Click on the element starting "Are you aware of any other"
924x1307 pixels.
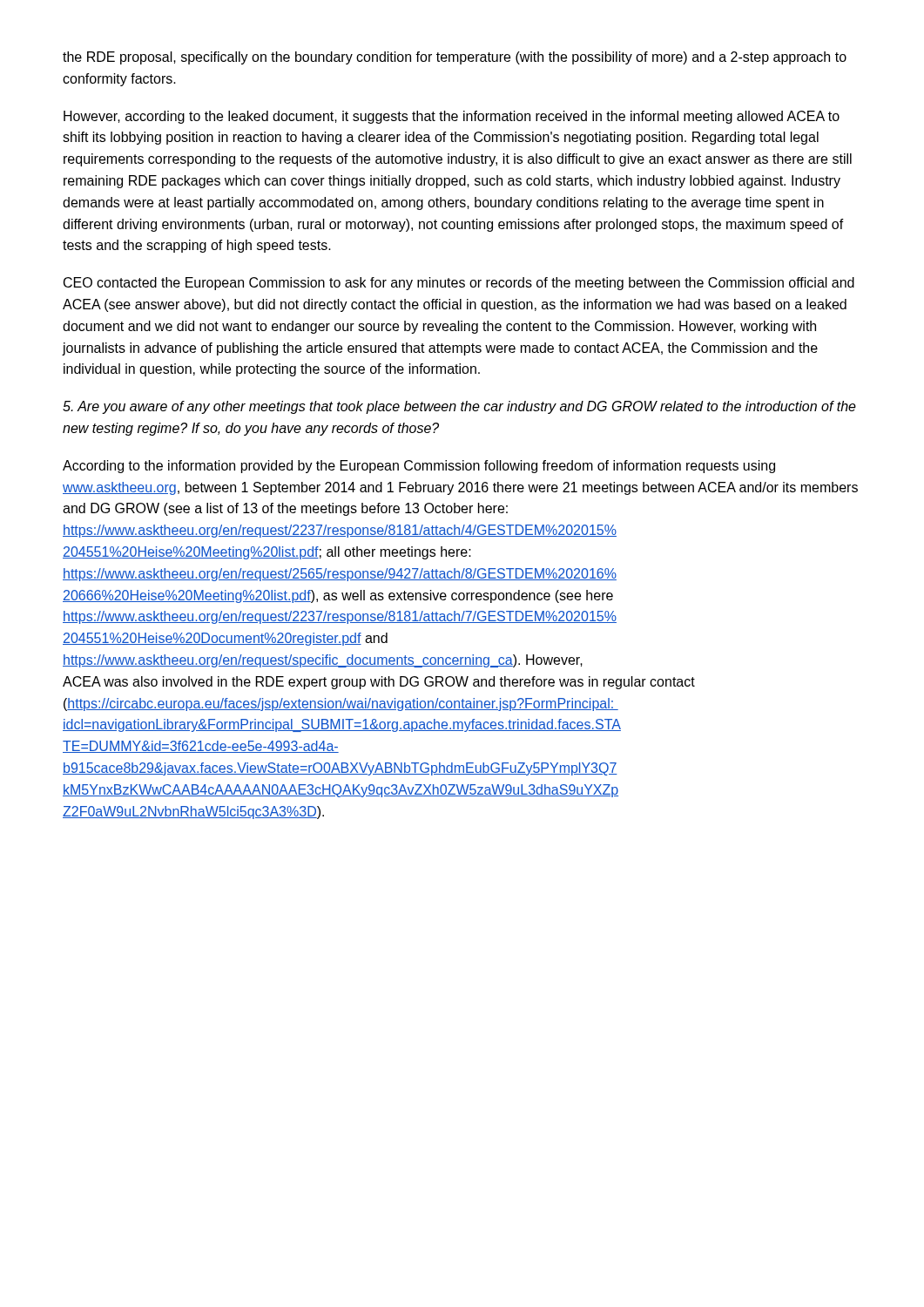click(x=459, y=417)
